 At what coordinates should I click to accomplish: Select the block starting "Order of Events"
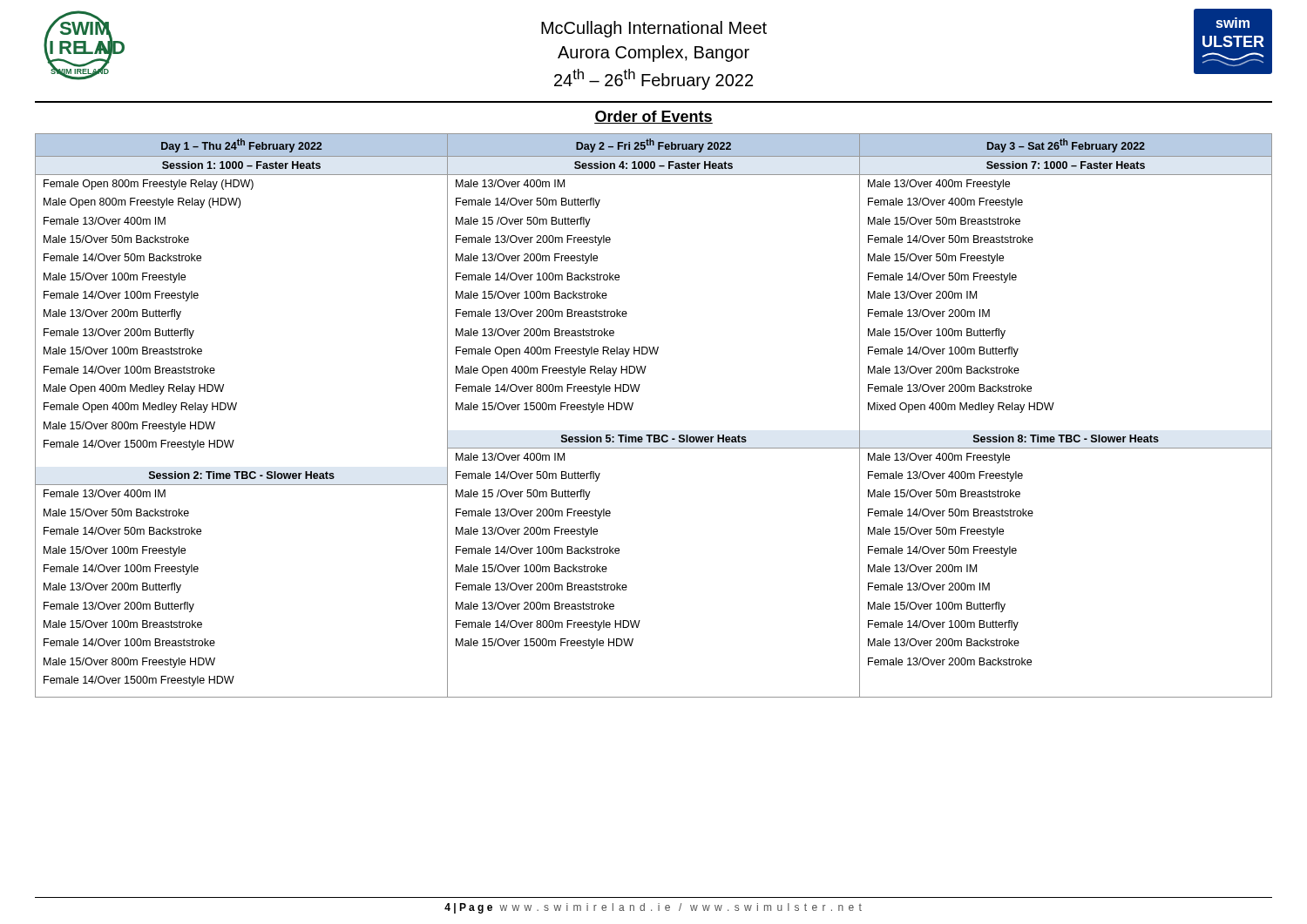pyautogui.click(x=654, y=116)
